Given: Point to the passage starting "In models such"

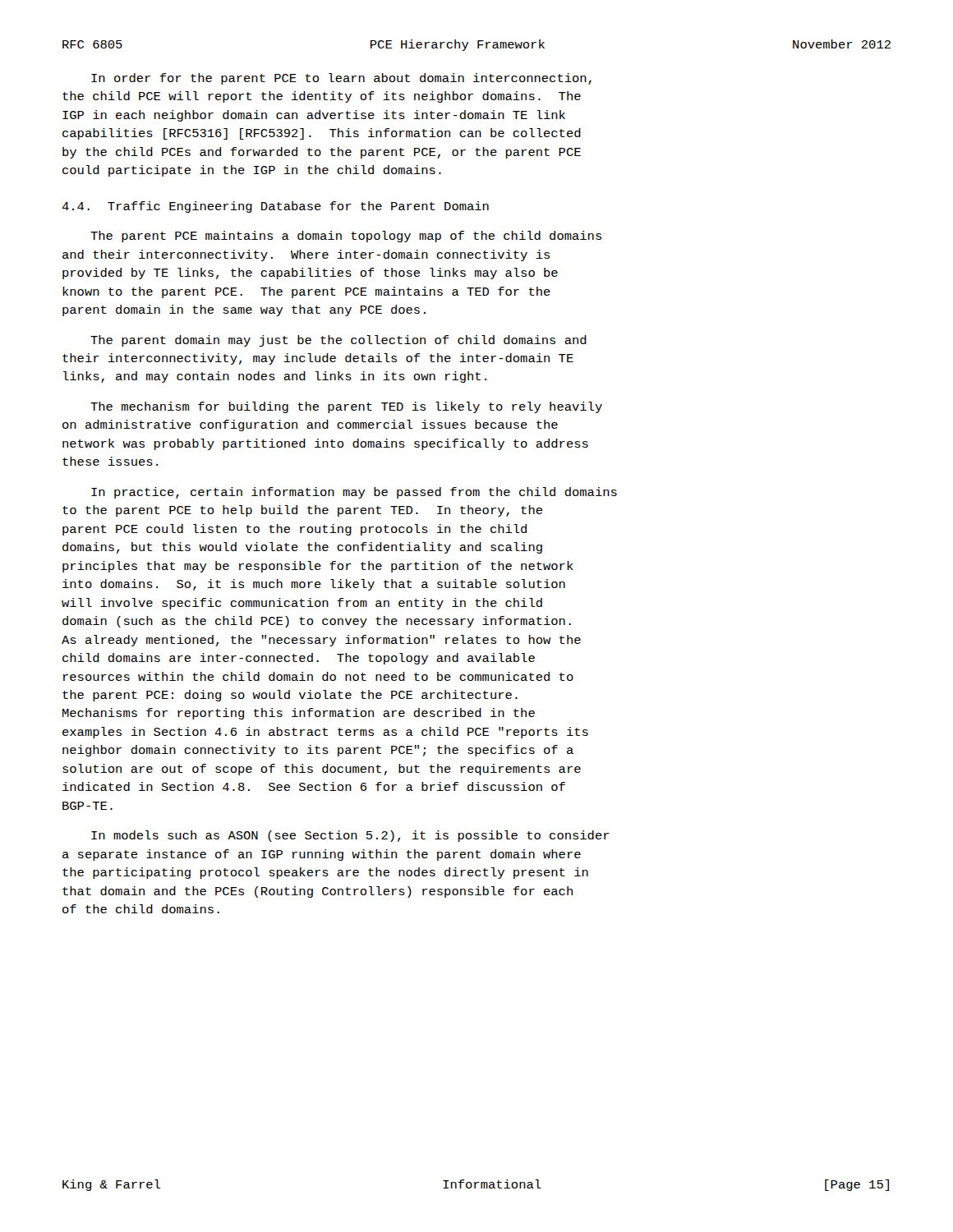Looking at the screenshot, I should 336,873.
